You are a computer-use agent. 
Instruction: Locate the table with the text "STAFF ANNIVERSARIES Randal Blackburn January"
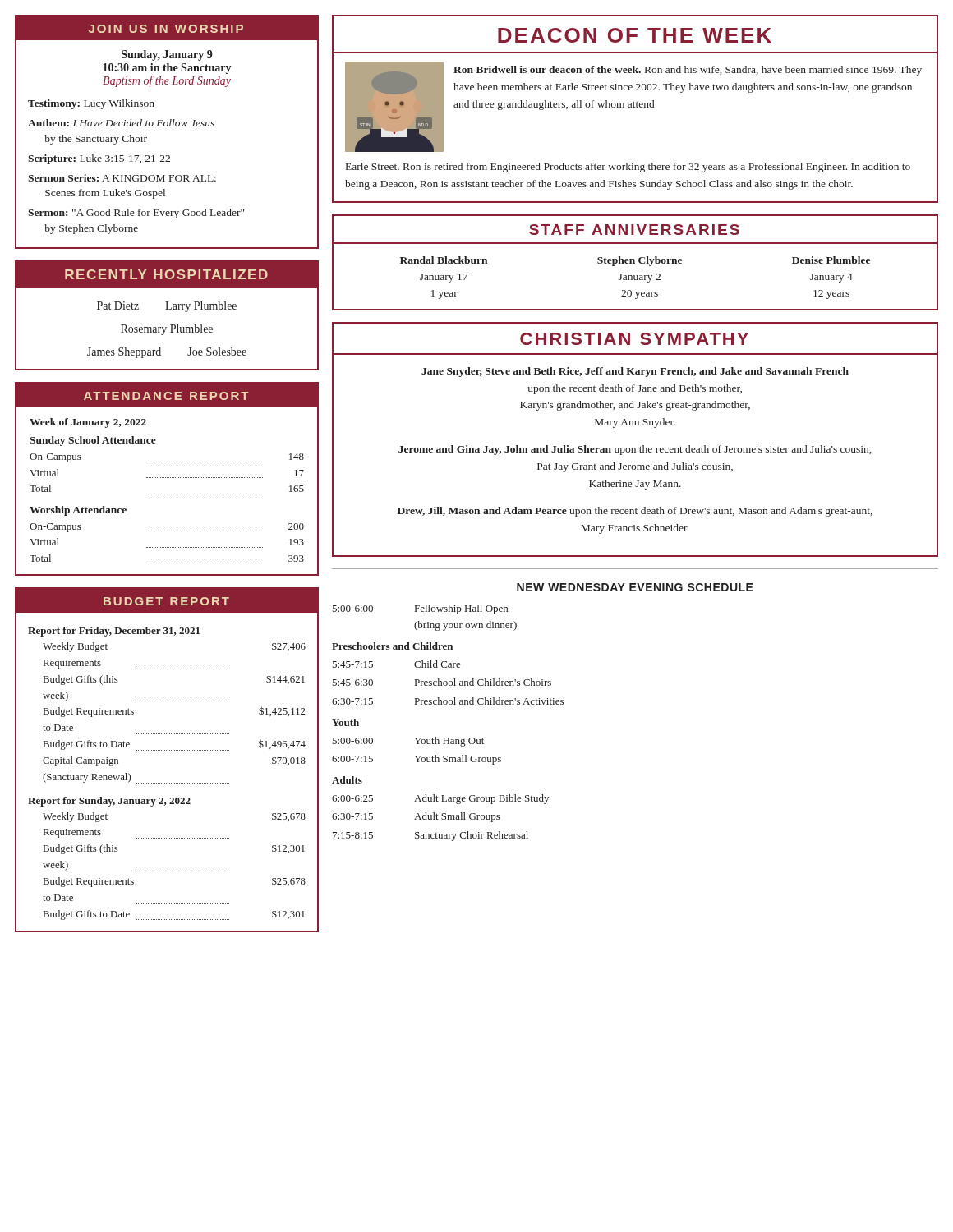(x=635, y=262)
